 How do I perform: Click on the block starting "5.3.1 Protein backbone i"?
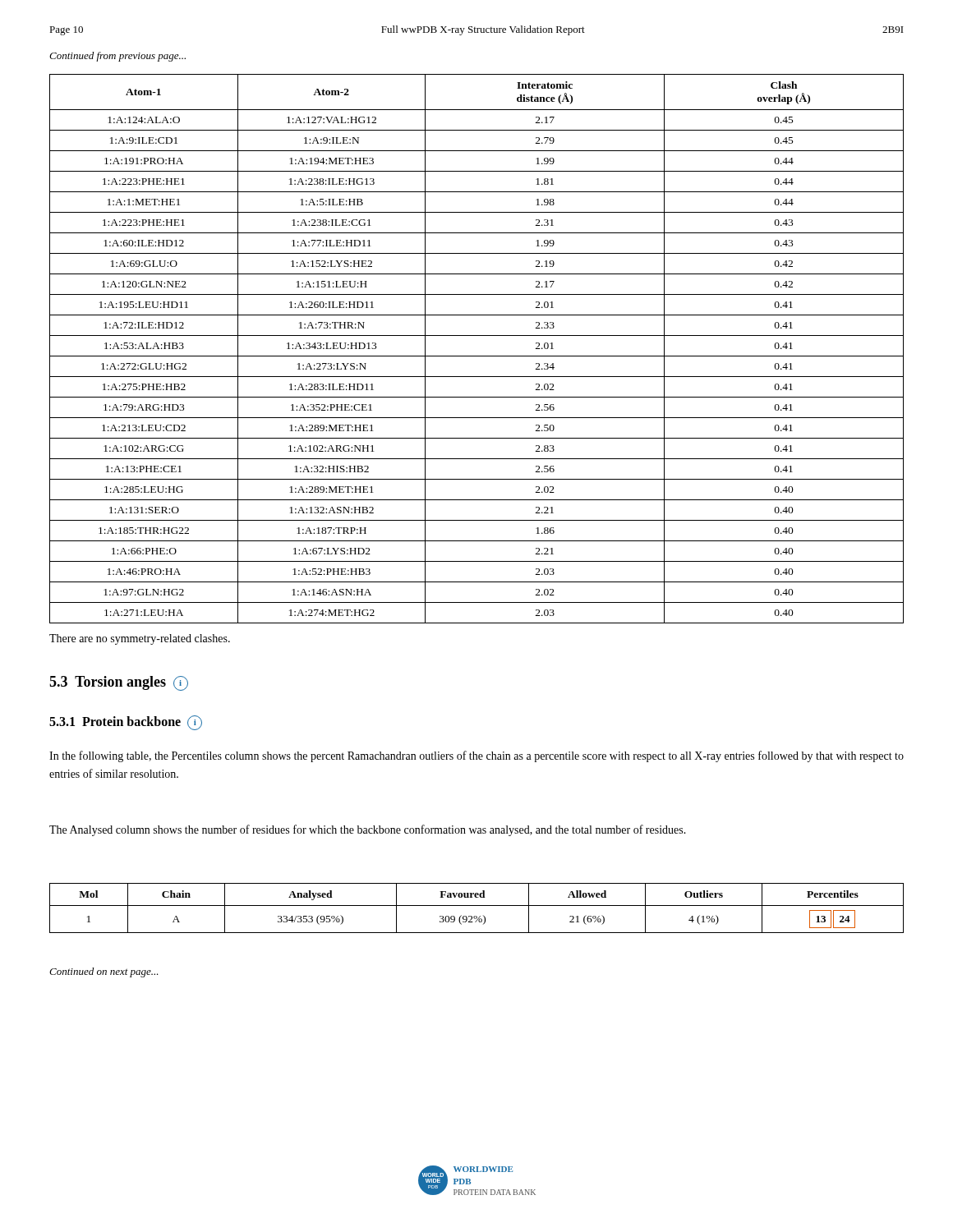(126, 723)
